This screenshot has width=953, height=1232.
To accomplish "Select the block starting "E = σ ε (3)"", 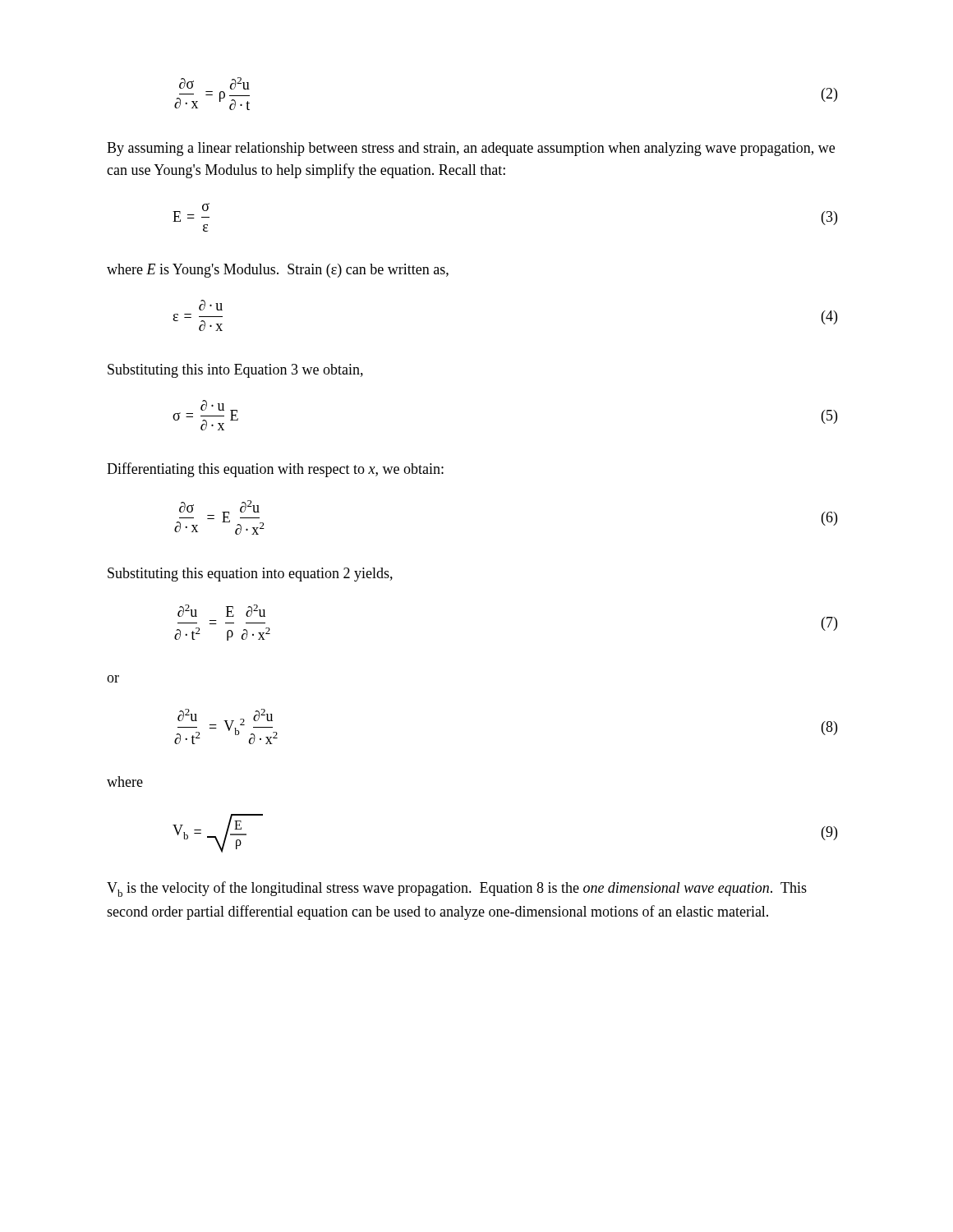I will click(x=205, y=217).
